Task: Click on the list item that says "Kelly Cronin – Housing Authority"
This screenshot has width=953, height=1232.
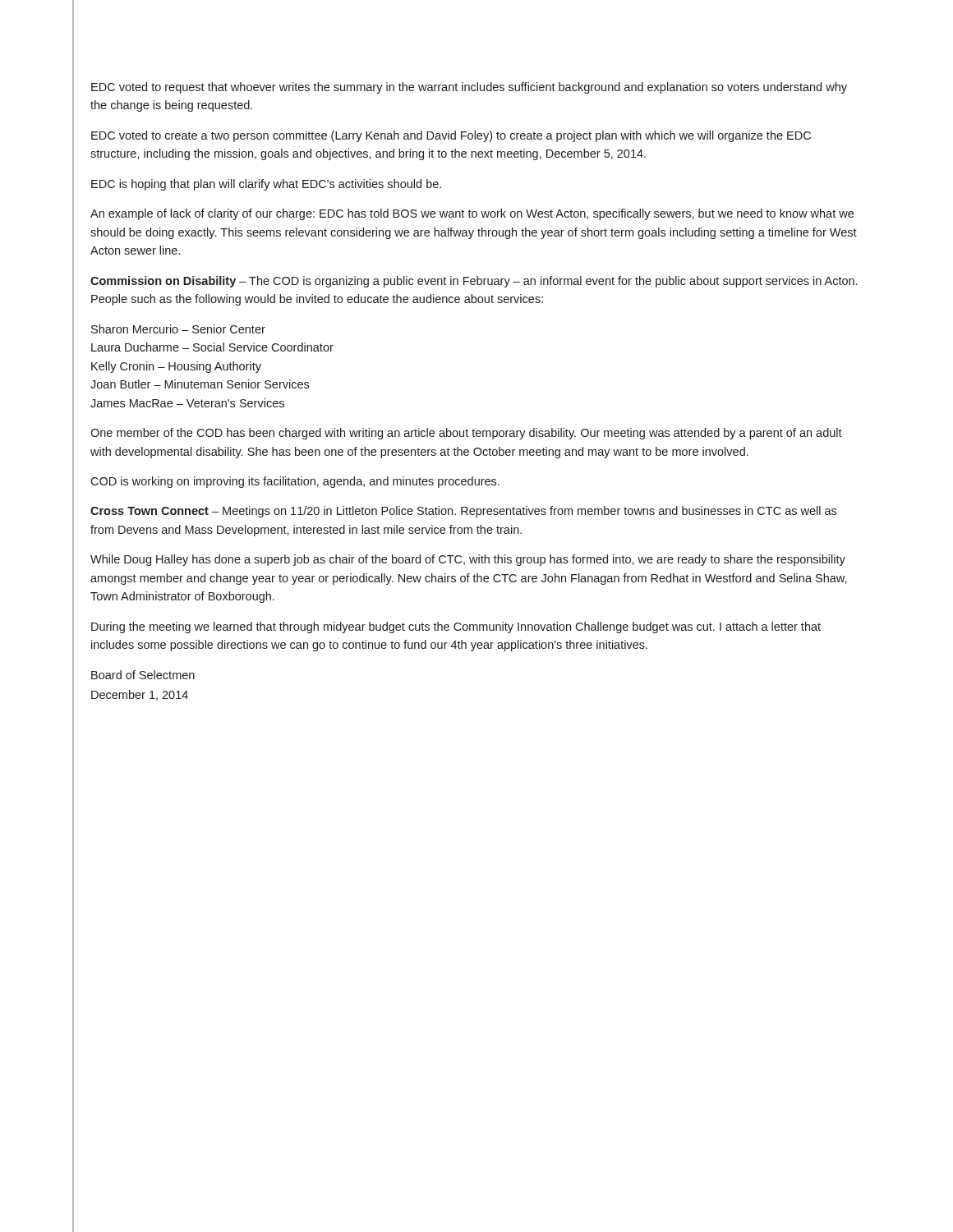Action: coord(176,366)
